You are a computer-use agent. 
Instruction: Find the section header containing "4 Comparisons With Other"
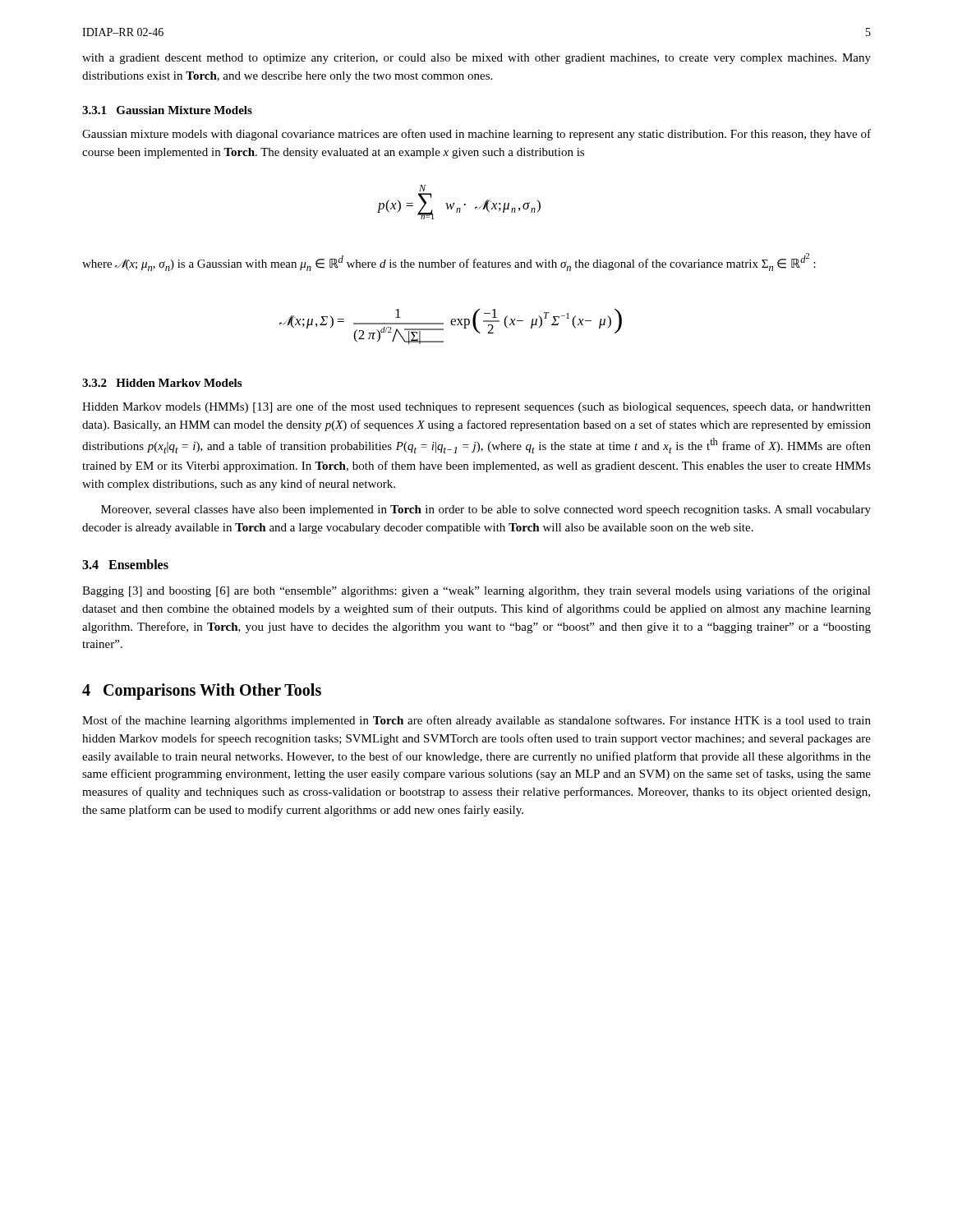pyautogui.click(x=202, y=690)
